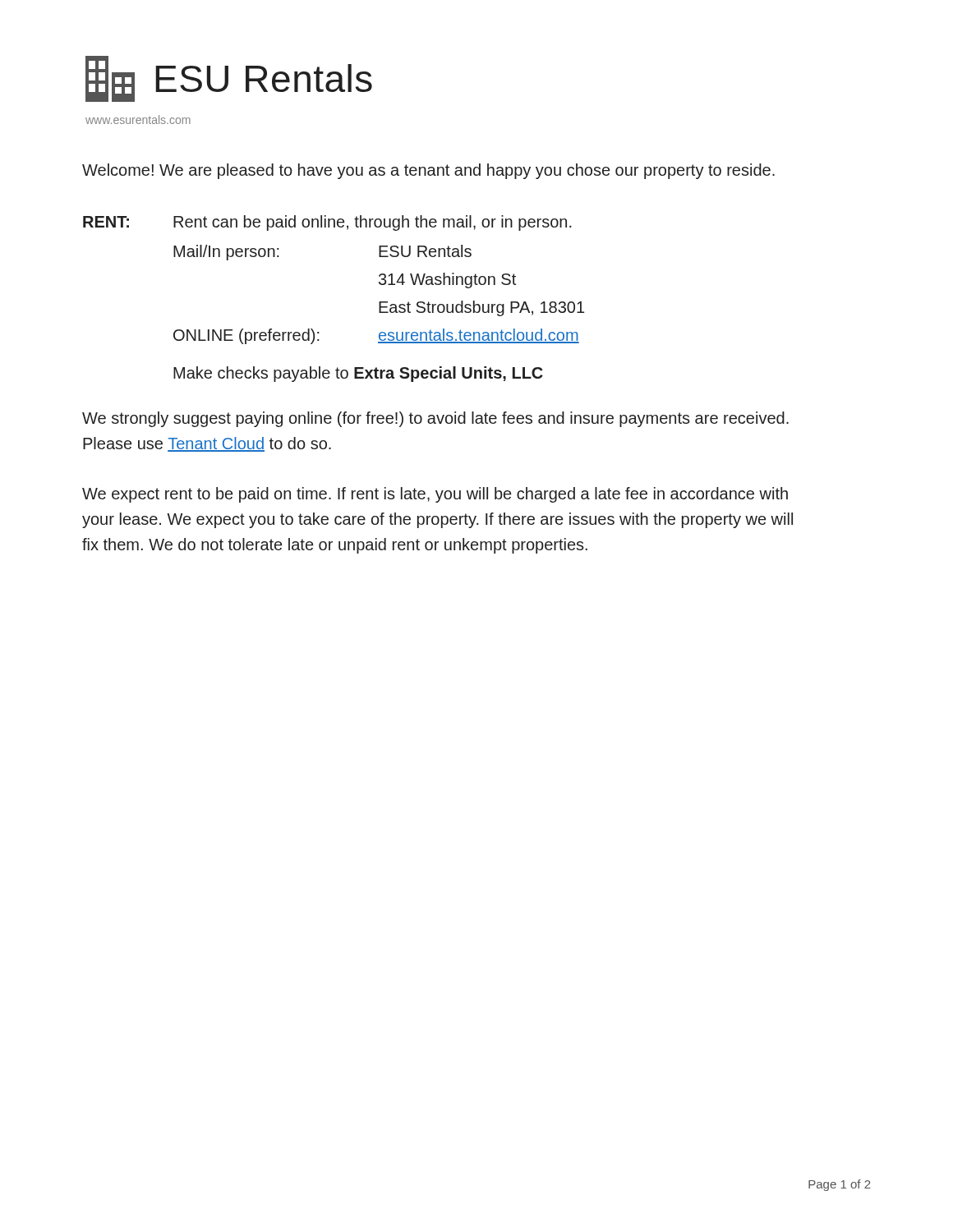This screenshot has width=953, height=1232.
Task: Click on the text block starting "We expect rent to be paid on time."
Action: point(438,519)
